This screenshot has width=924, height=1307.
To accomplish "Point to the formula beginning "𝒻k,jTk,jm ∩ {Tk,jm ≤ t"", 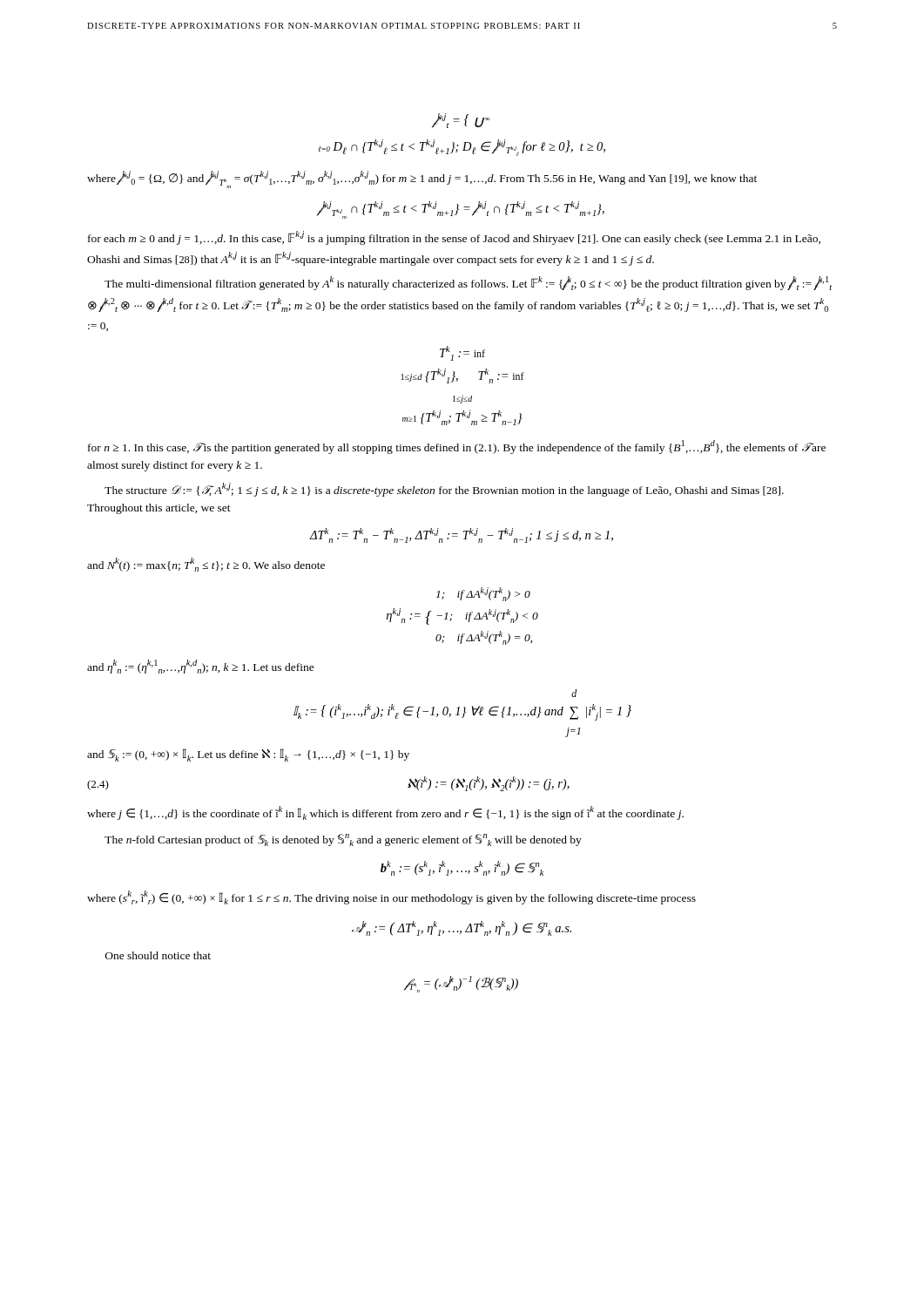I will coord(462,209).
